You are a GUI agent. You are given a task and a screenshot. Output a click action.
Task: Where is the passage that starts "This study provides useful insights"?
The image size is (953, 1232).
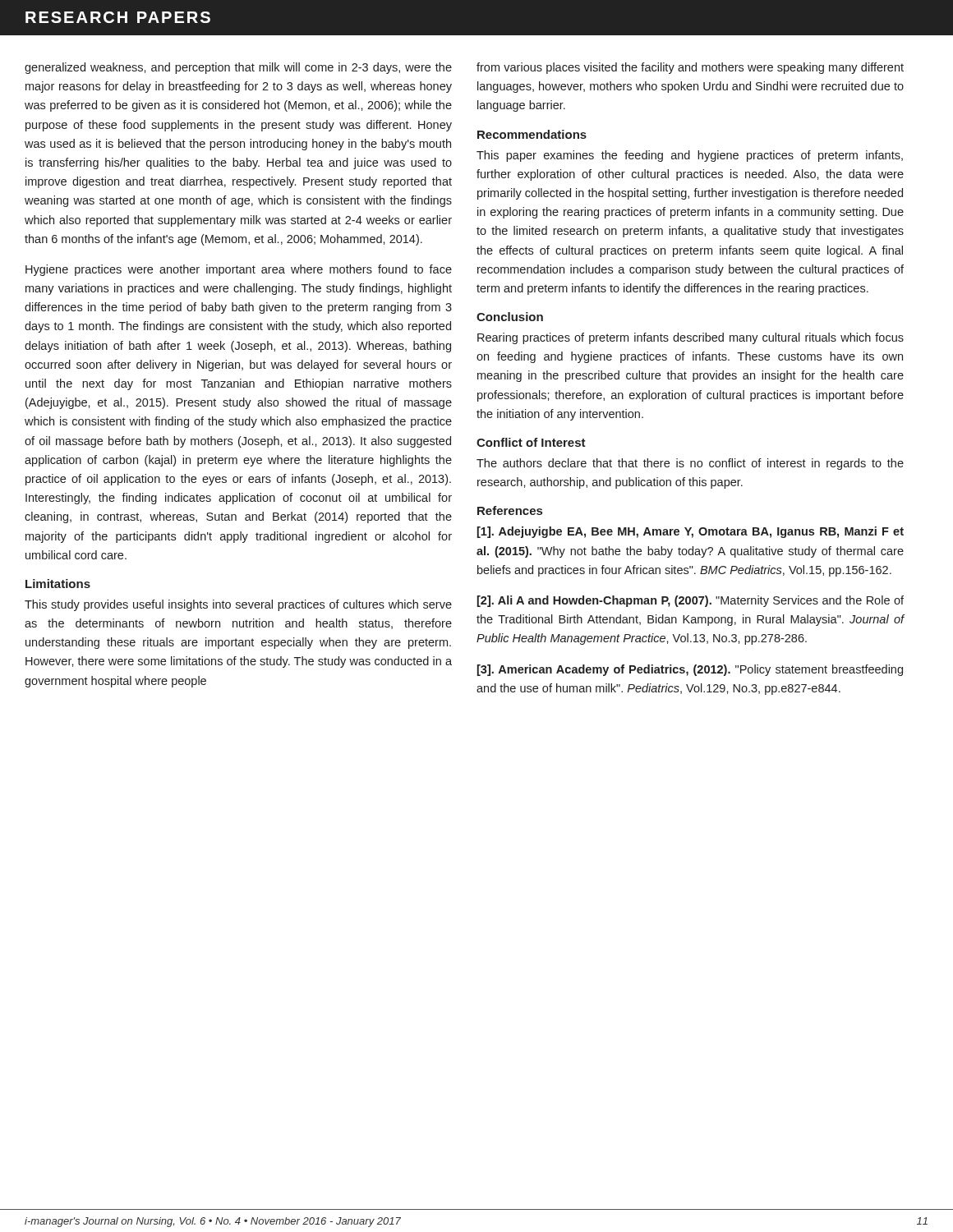click(x=238, y=642)
